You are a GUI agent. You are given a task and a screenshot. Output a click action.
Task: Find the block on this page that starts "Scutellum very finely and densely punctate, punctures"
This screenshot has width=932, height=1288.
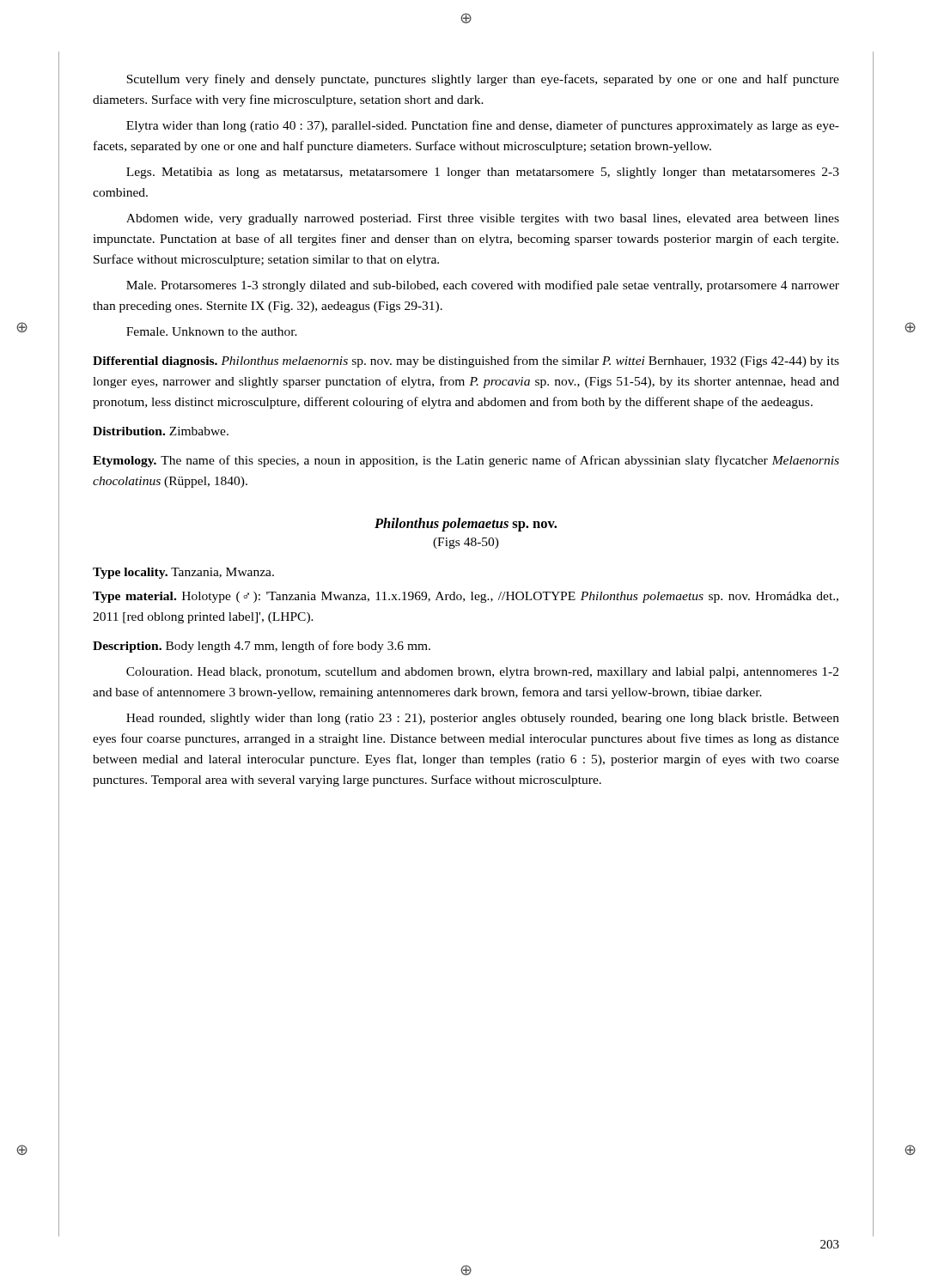pos(466,89)
